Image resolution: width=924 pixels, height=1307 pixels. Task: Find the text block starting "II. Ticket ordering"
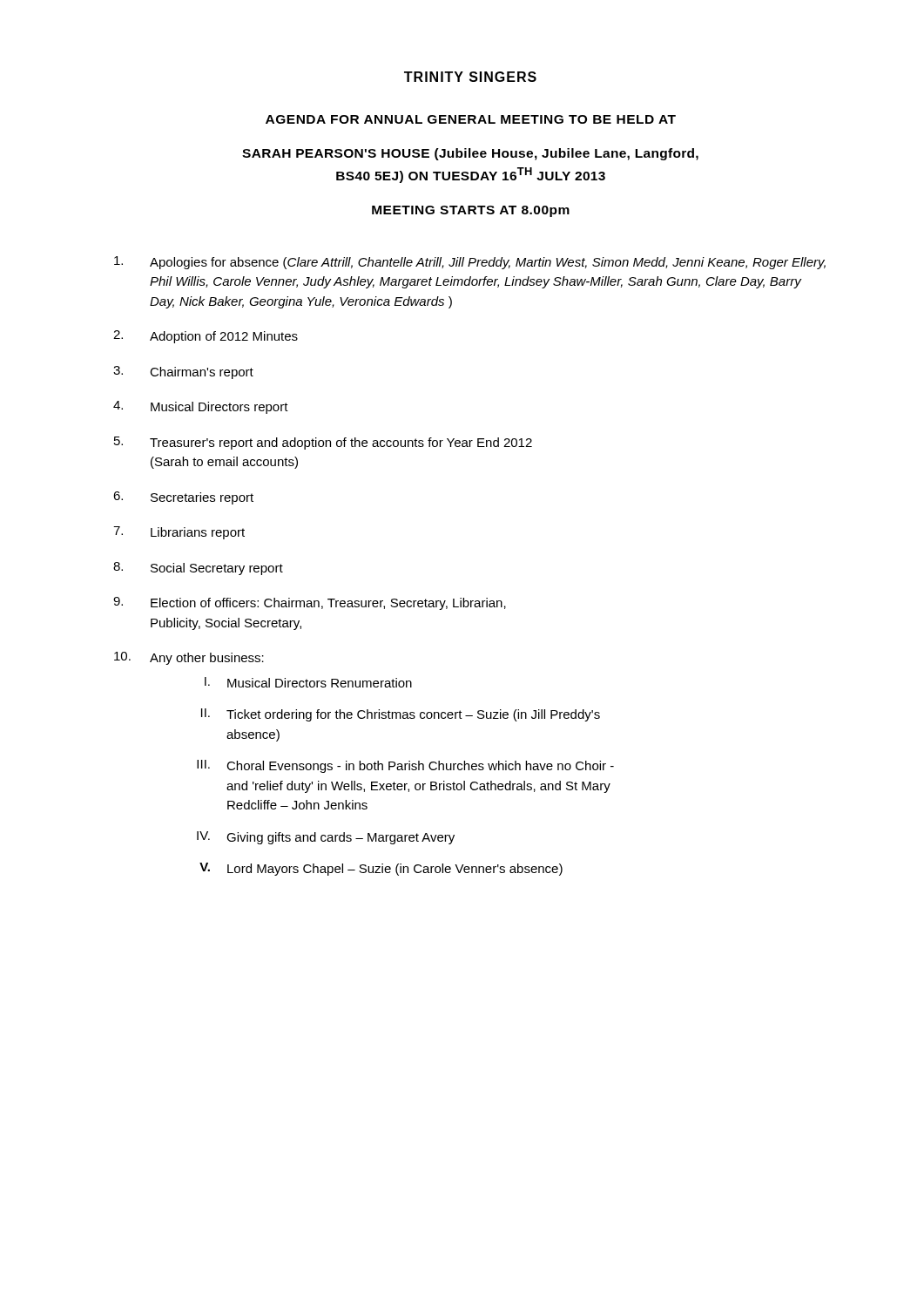point(375,725)
